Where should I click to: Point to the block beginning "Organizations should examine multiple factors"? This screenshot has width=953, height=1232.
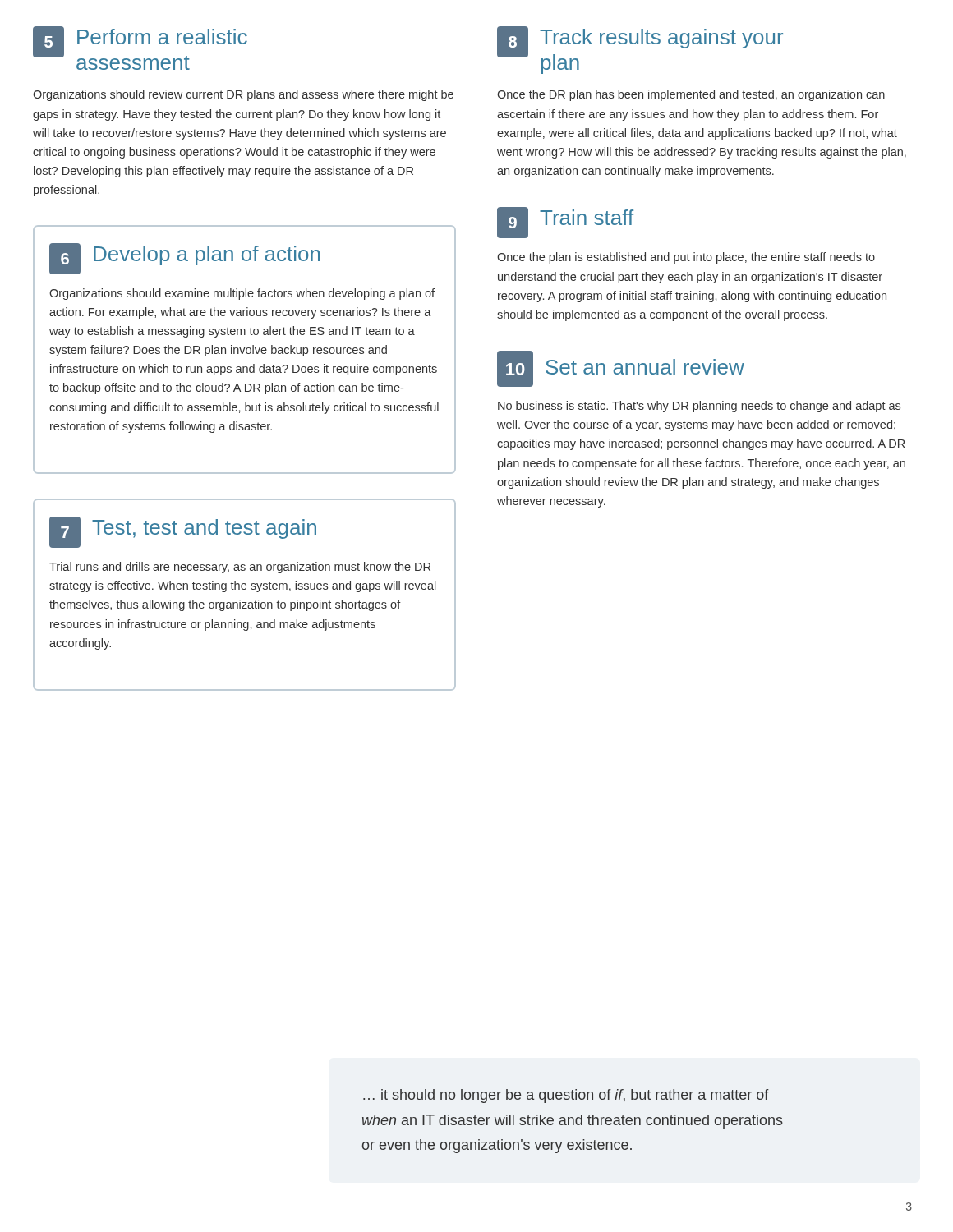click(x=244, y=359)
